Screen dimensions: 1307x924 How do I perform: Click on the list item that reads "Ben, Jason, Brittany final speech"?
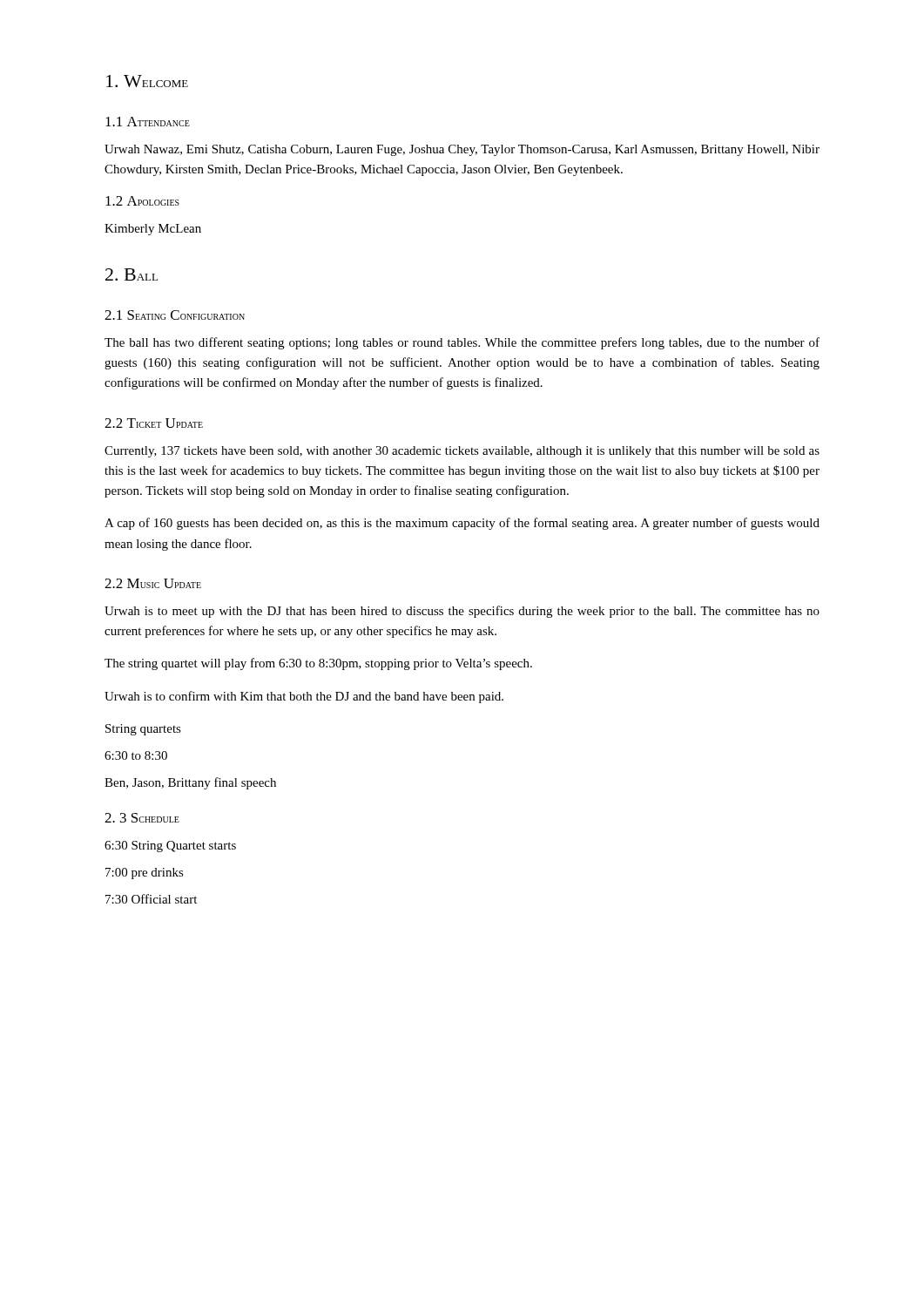click(x=190, y=783)
